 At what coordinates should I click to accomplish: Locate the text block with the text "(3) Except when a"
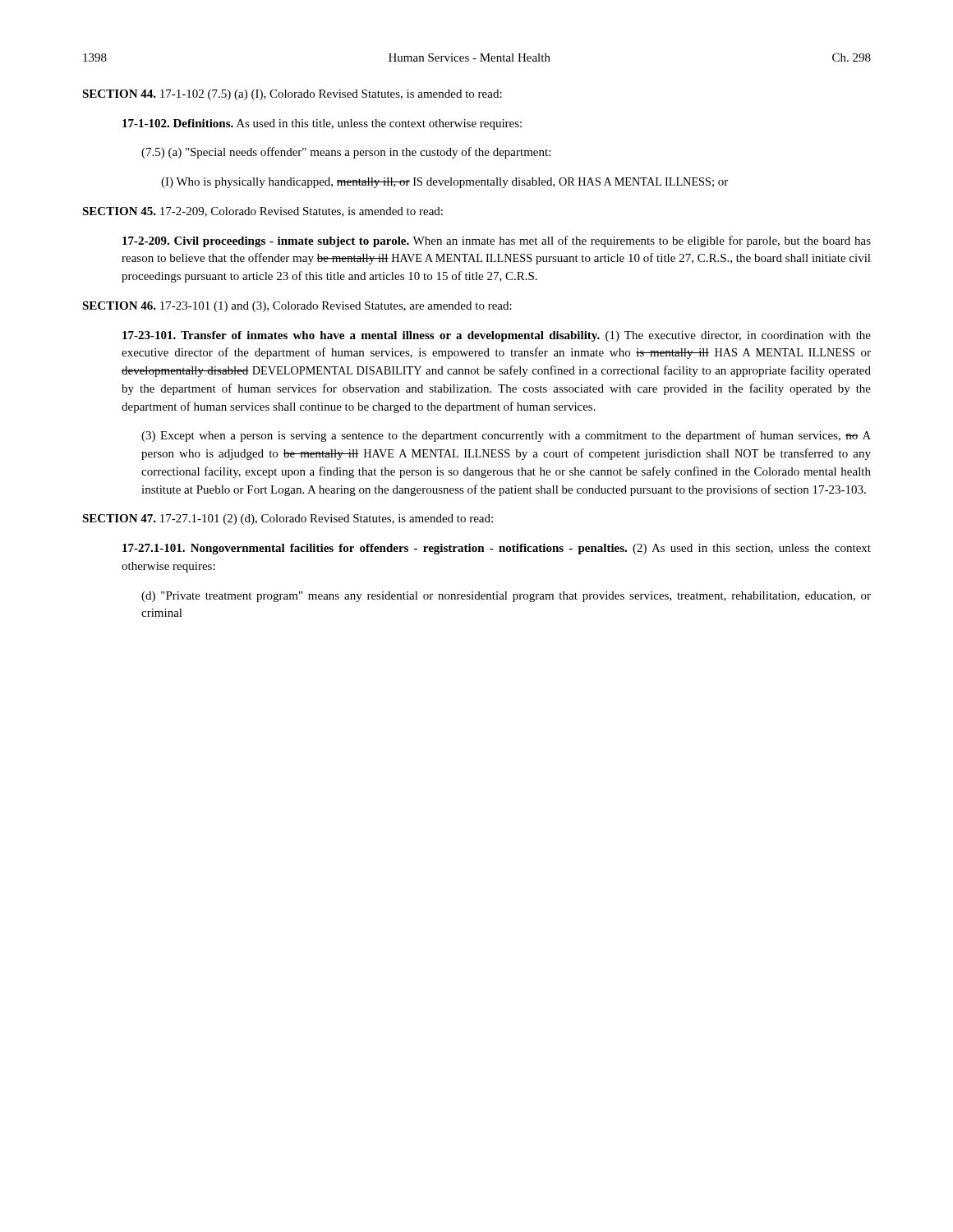(x=506, y=463)
